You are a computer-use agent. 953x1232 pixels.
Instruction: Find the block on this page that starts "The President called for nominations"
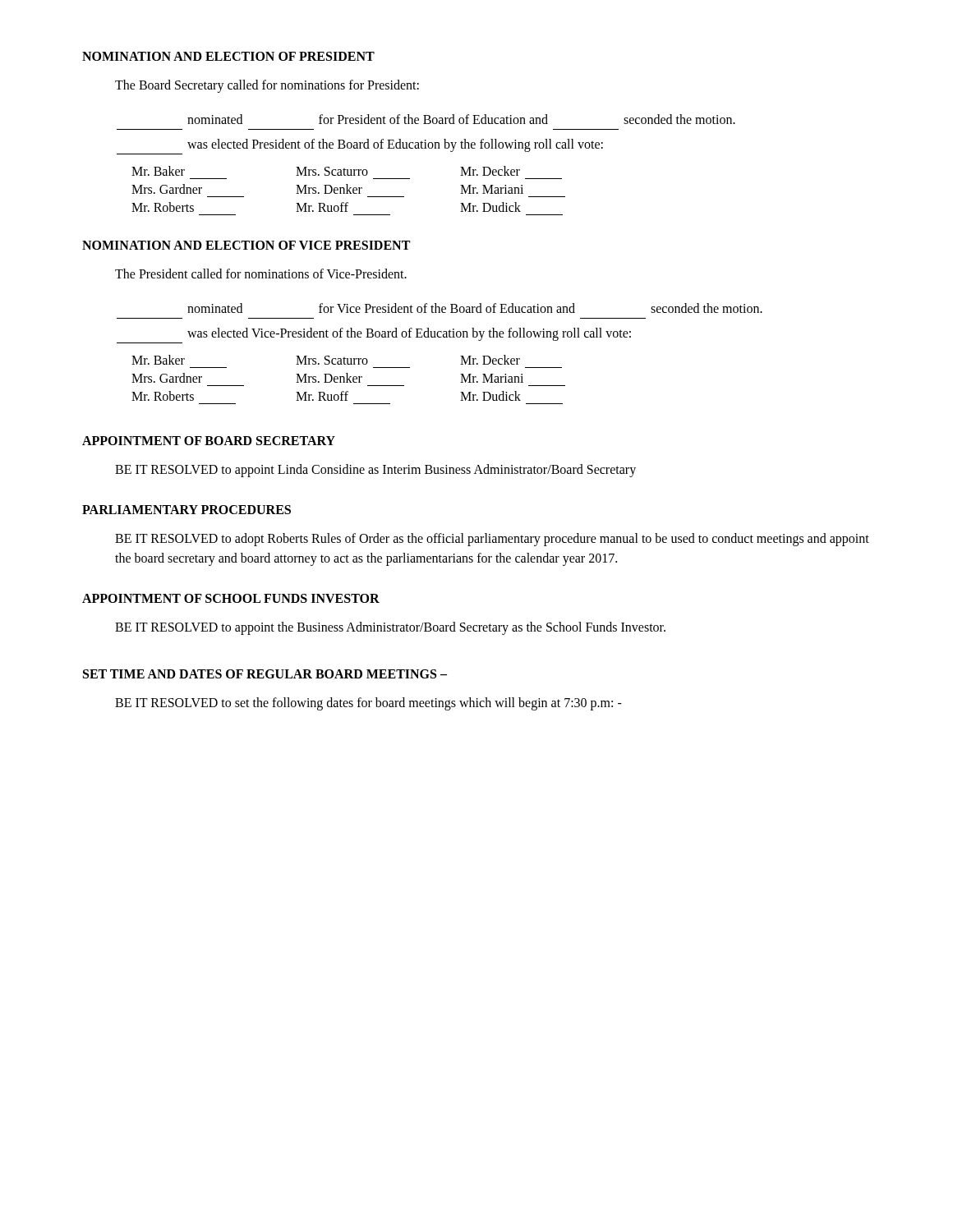(261, 274)
